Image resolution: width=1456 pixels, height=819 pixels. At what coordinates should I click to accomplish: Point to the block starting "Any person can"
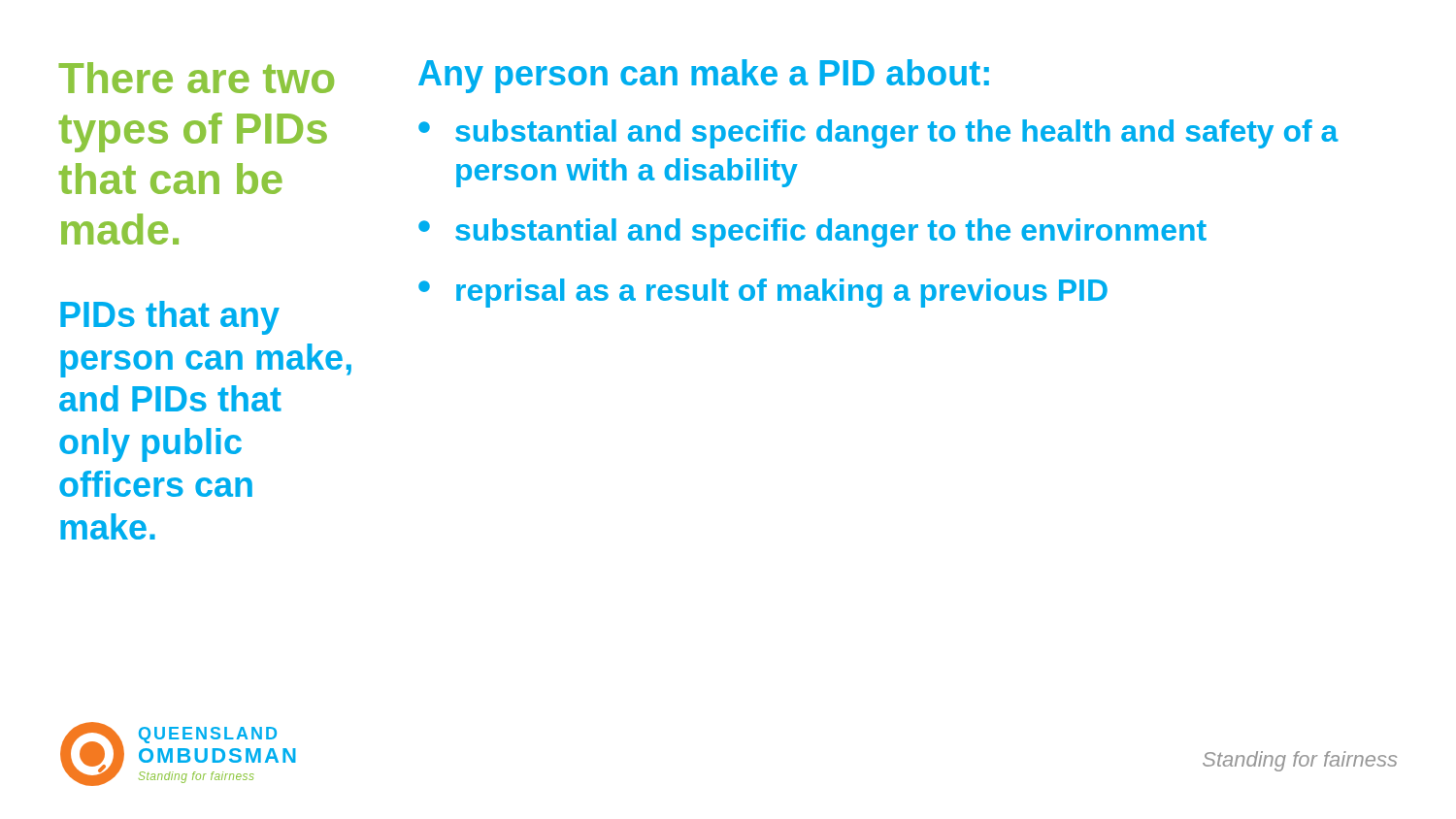[x=705, y=74]
